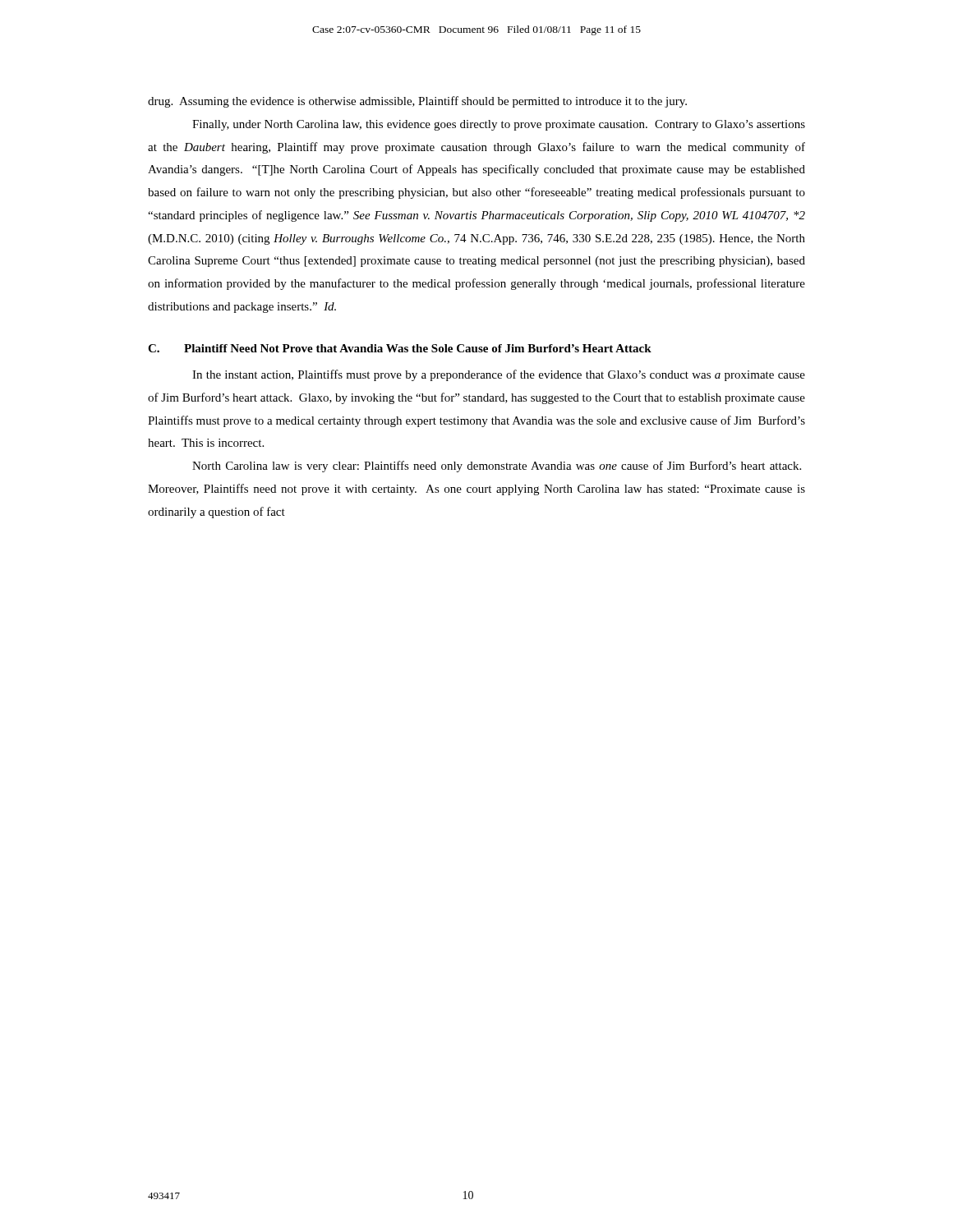This screenshot has width=953, height=1232.
Task: Find the text block containing "Finally, under North"
Action: coord(476,216)
